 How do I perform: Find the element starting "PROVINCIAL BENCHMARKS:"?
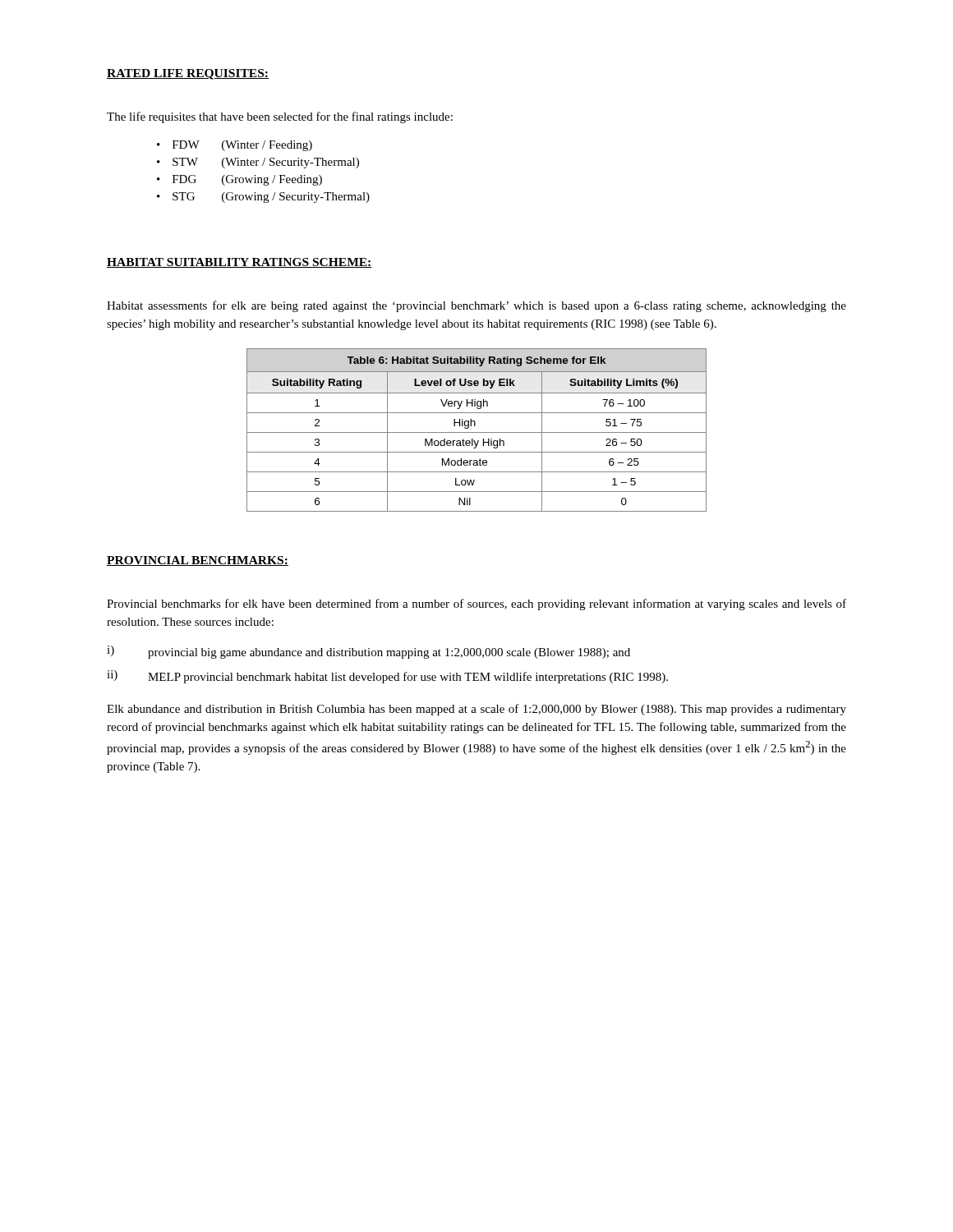pos(198,560)
